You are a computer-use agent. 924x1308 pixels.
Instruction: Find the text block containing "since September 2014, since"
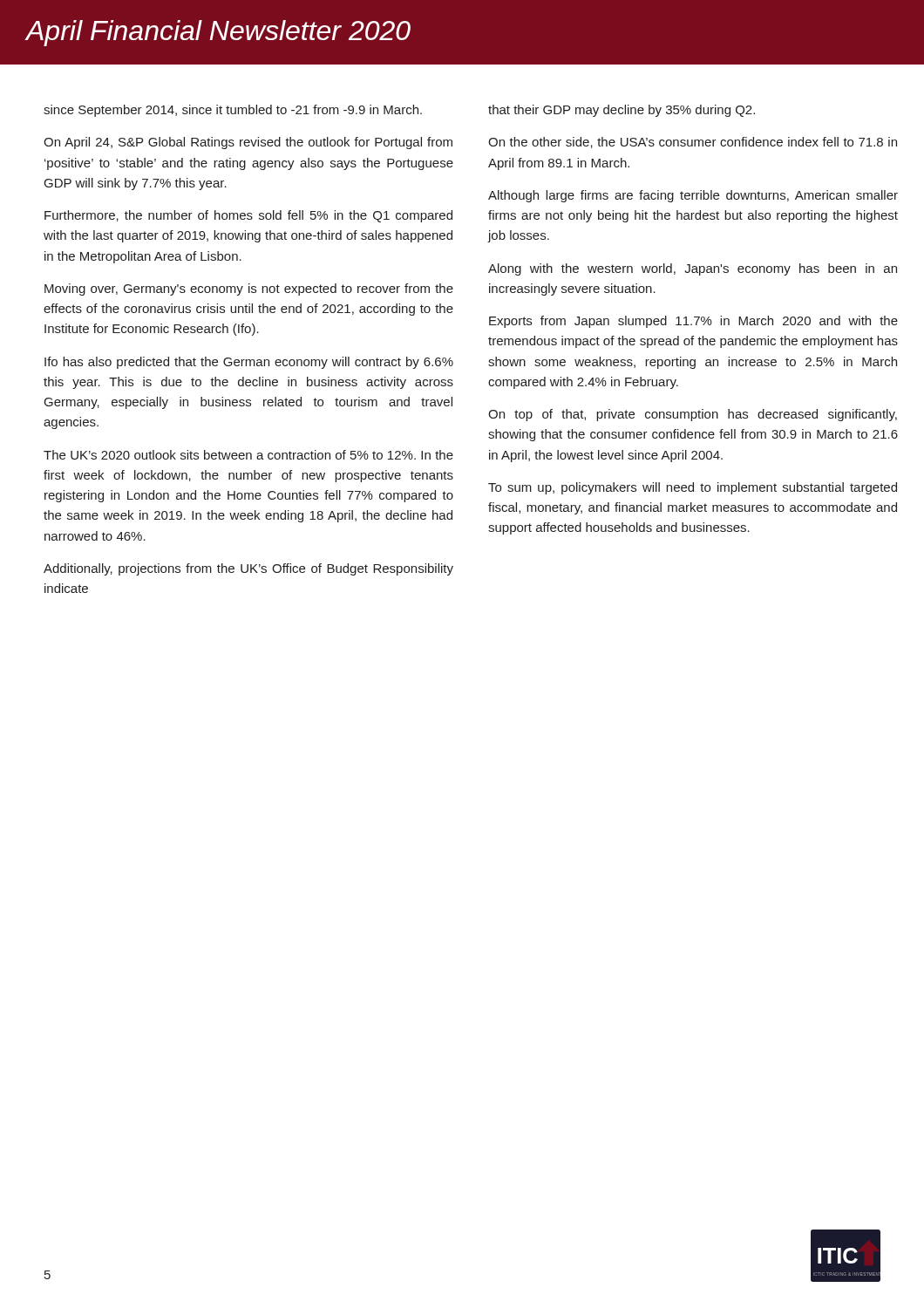coord(248,349)
